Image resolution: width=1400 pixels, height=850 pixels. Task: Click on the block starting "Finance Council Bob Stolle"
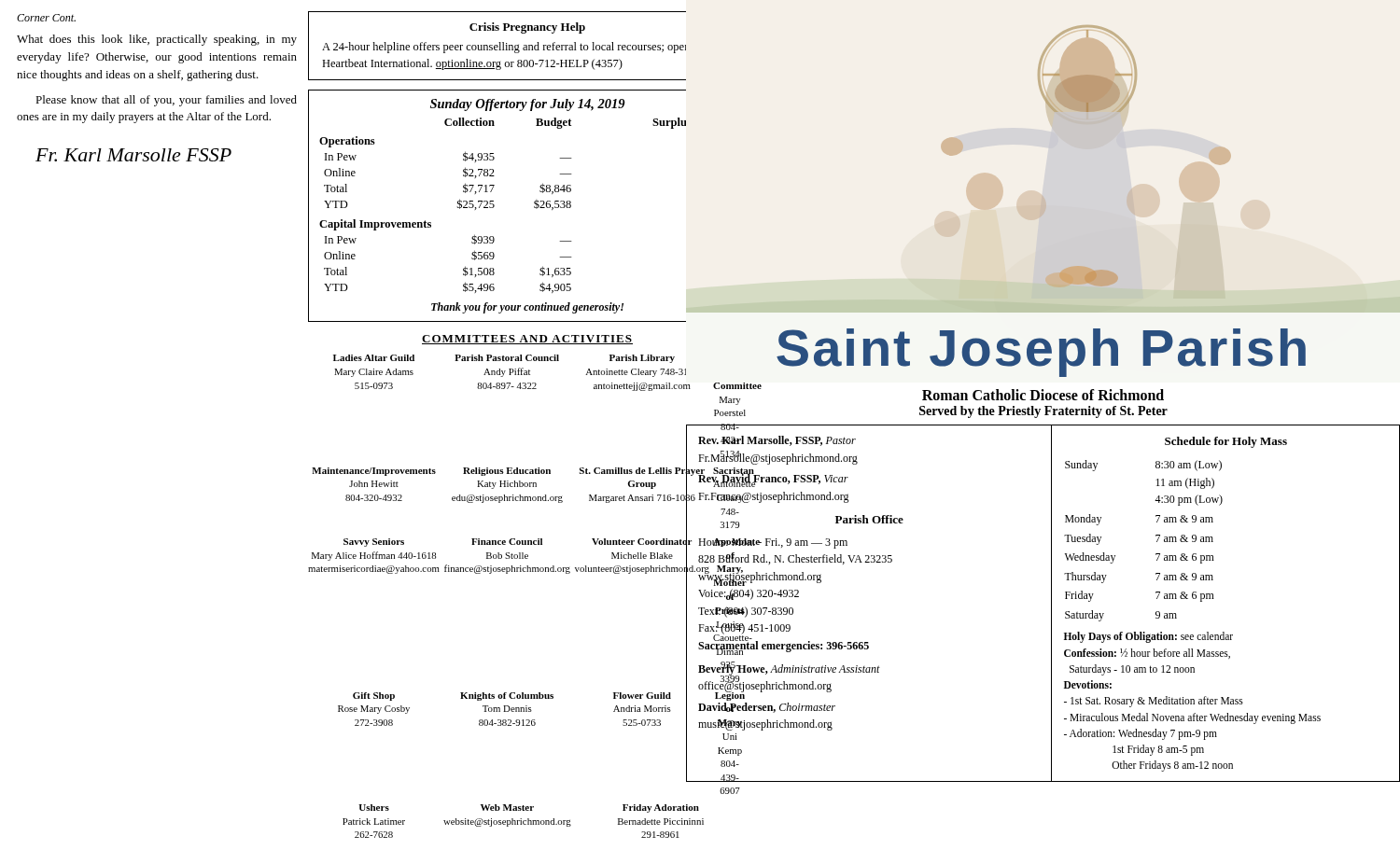(x=507, y=555)
